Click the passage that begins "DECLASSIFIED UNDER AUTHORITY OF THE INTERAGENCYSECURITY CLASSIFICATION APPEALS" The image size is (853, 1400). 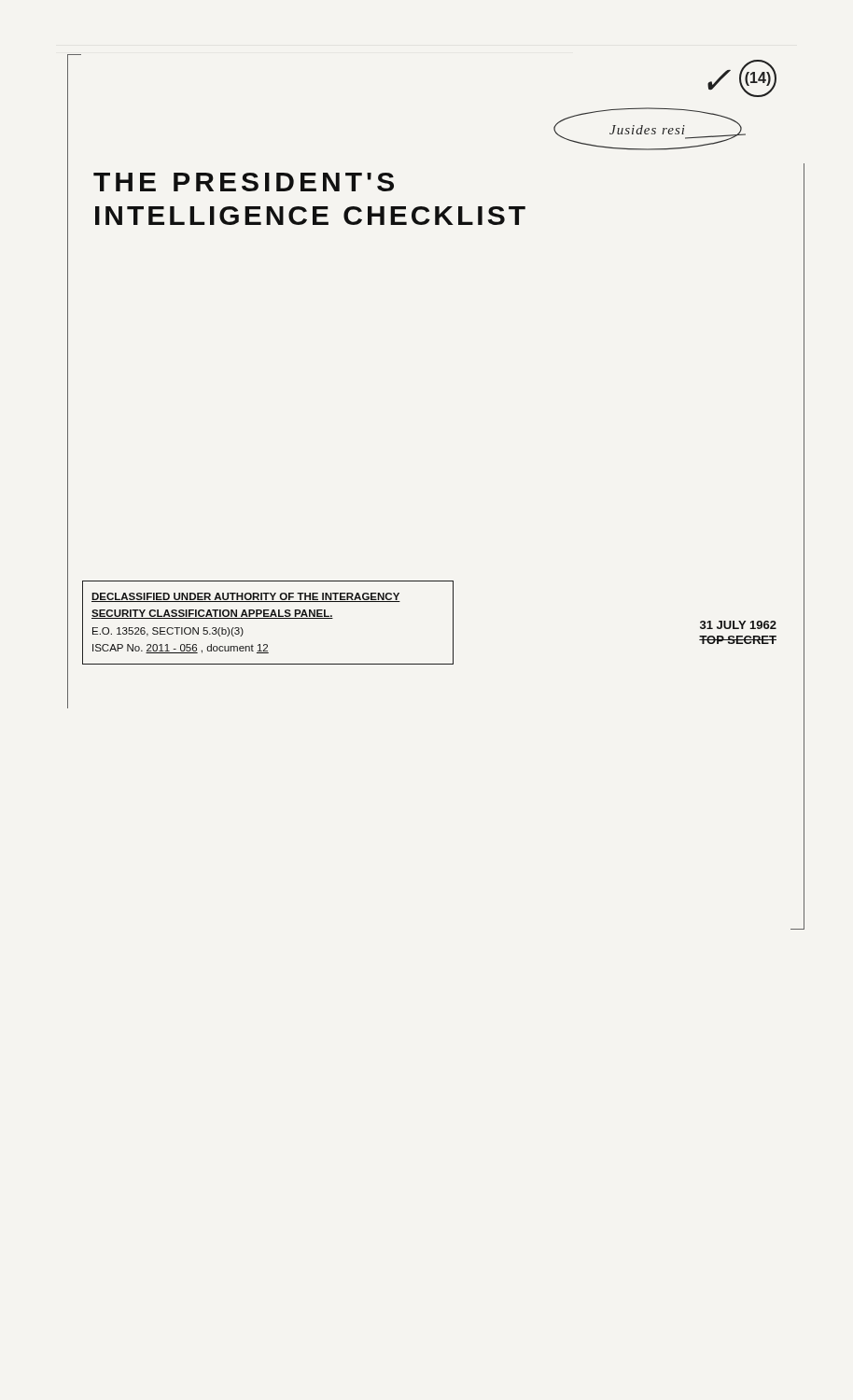246,622
